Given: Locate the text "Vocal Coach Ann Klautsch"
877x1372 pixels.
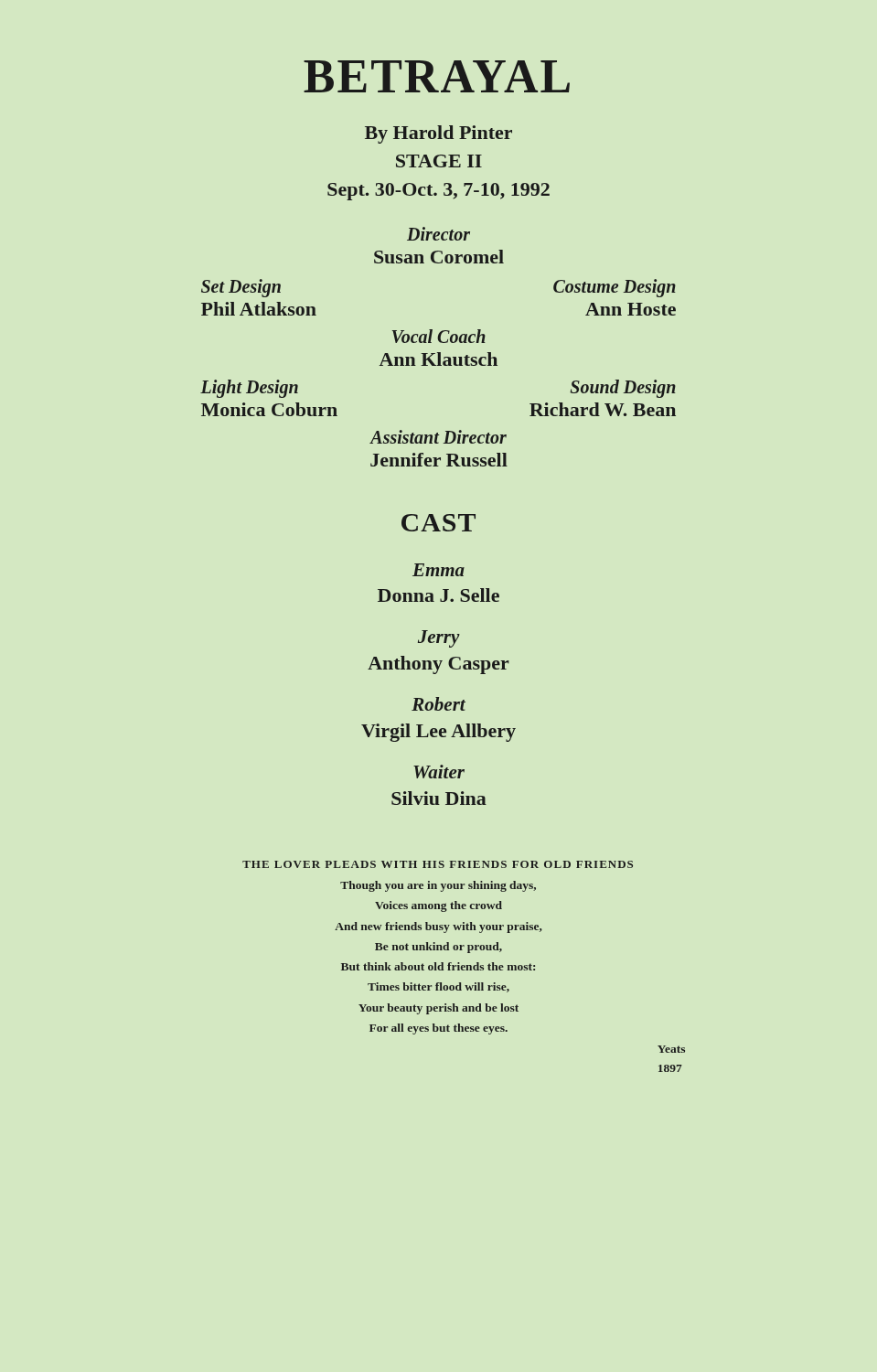Looking at the screenshot, I should pos(438,349).
